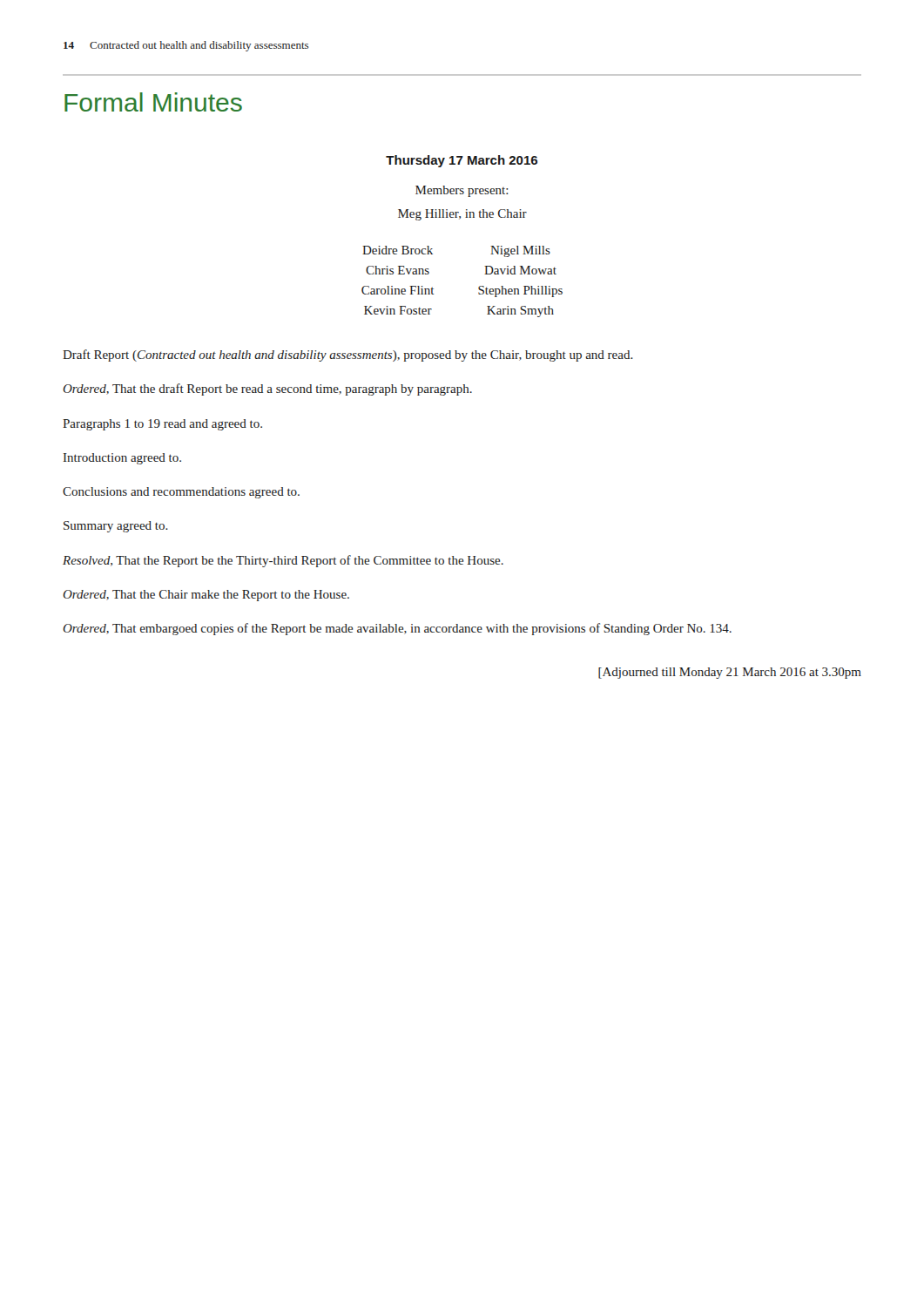Navigate to the passage starting "Formal Minutes"
This screenshot has height=1307, width=924.
pyautogui.click(x=153, y=102)
